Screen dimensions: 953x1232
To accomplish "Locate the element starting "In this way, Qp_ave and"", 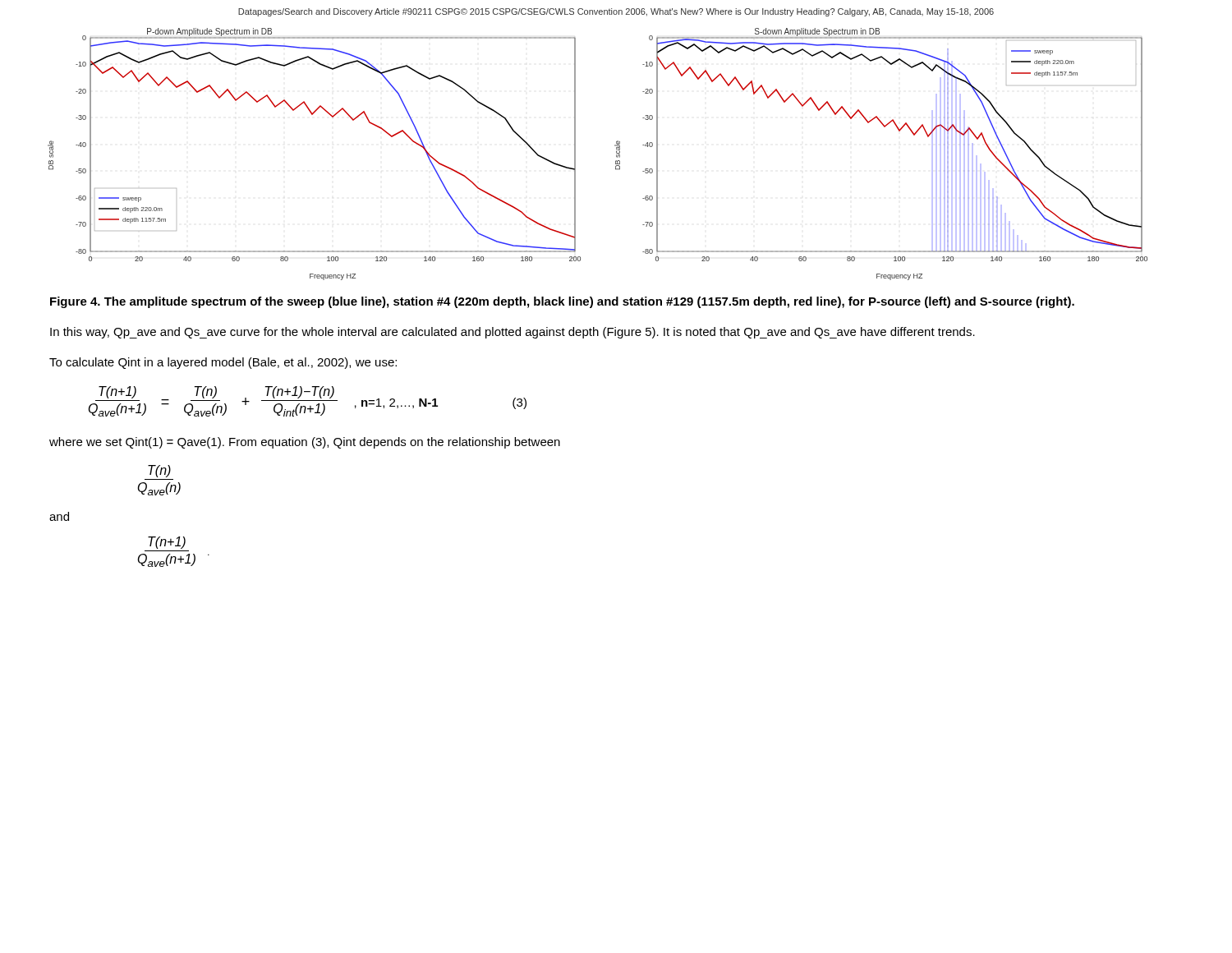I will point(512,331).
